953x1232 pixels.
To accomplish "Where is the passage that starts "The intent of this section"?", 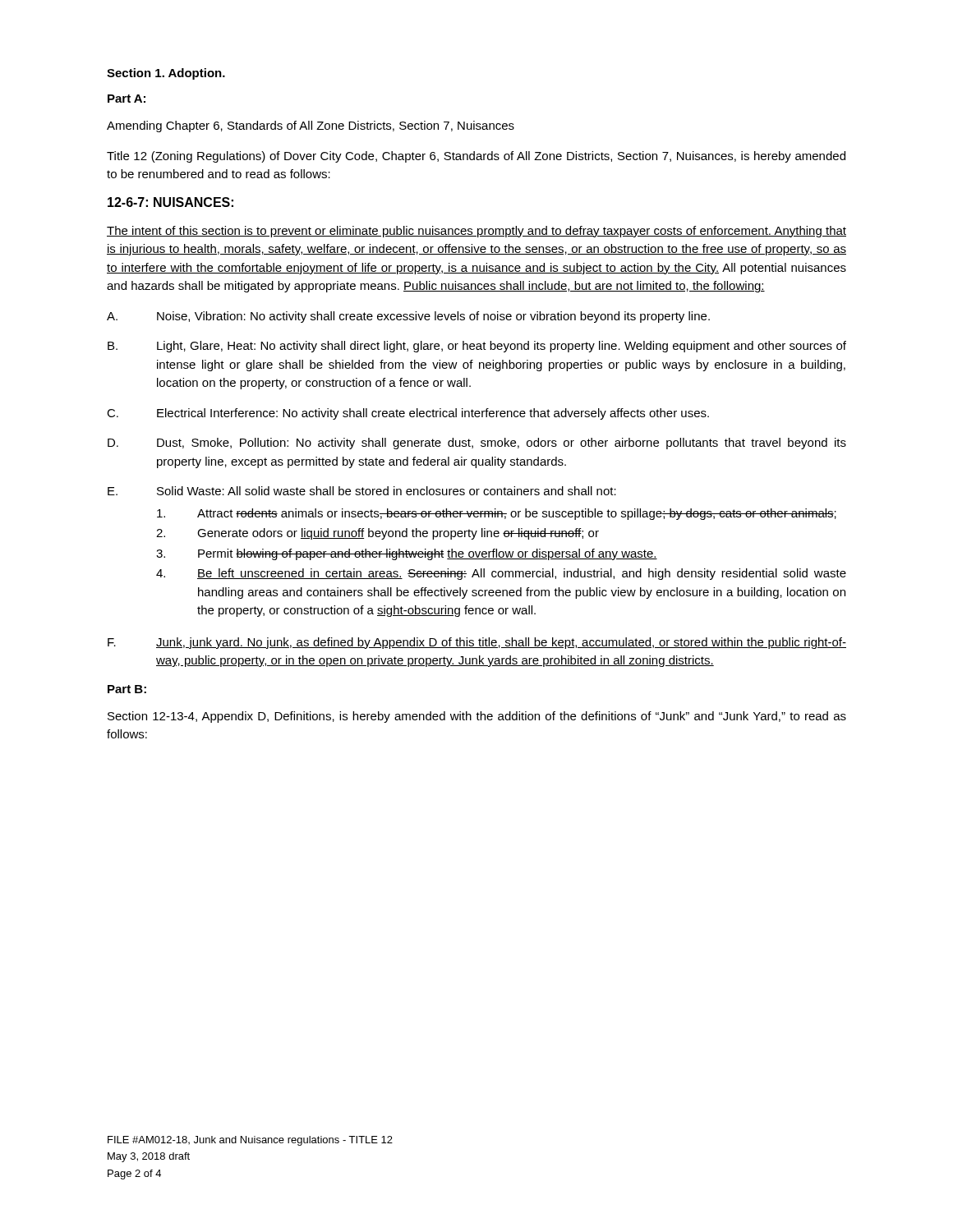I will click(476, 258).
